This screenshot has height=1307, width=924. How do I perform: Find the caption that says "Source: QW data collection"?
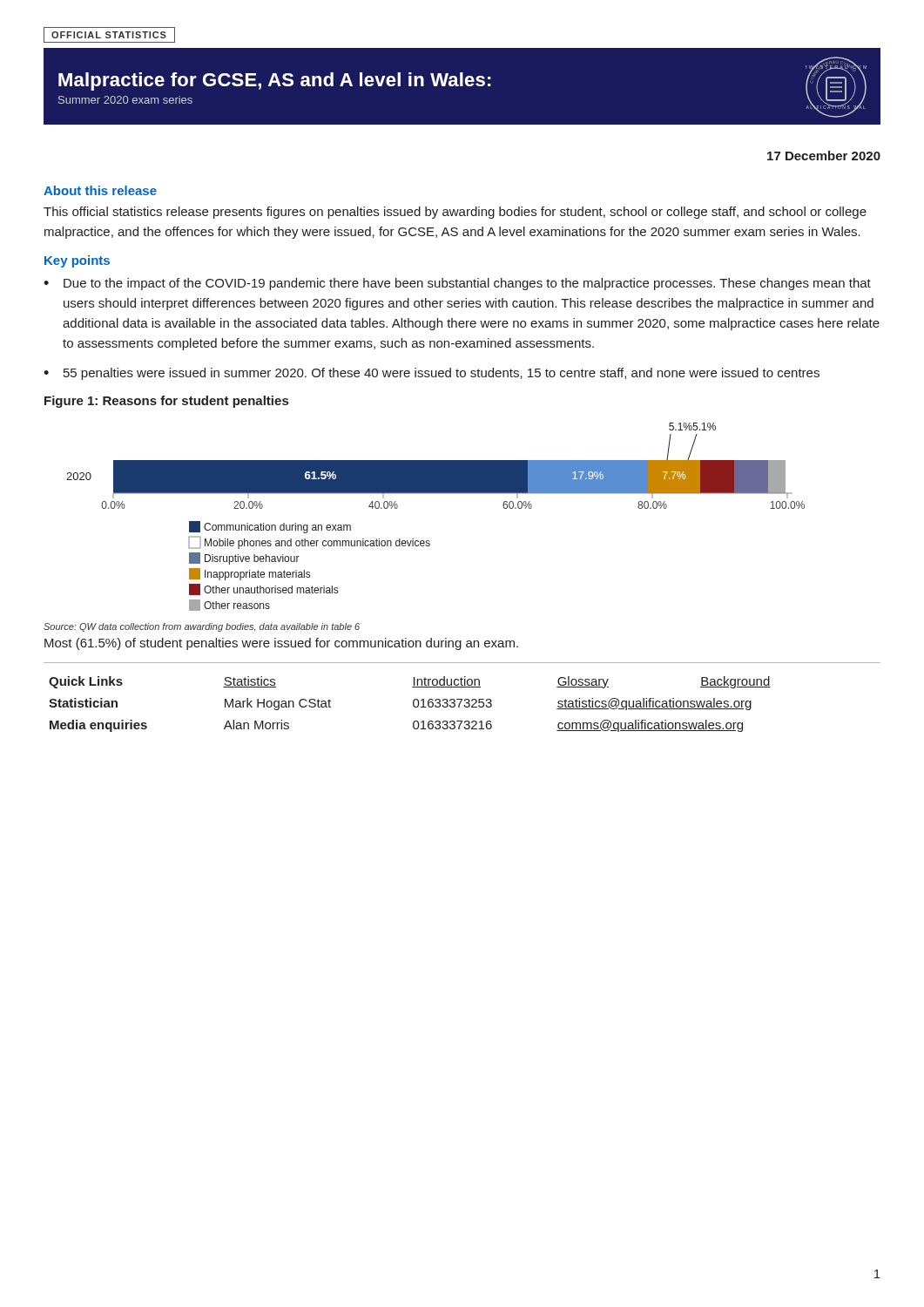point(202,626)
